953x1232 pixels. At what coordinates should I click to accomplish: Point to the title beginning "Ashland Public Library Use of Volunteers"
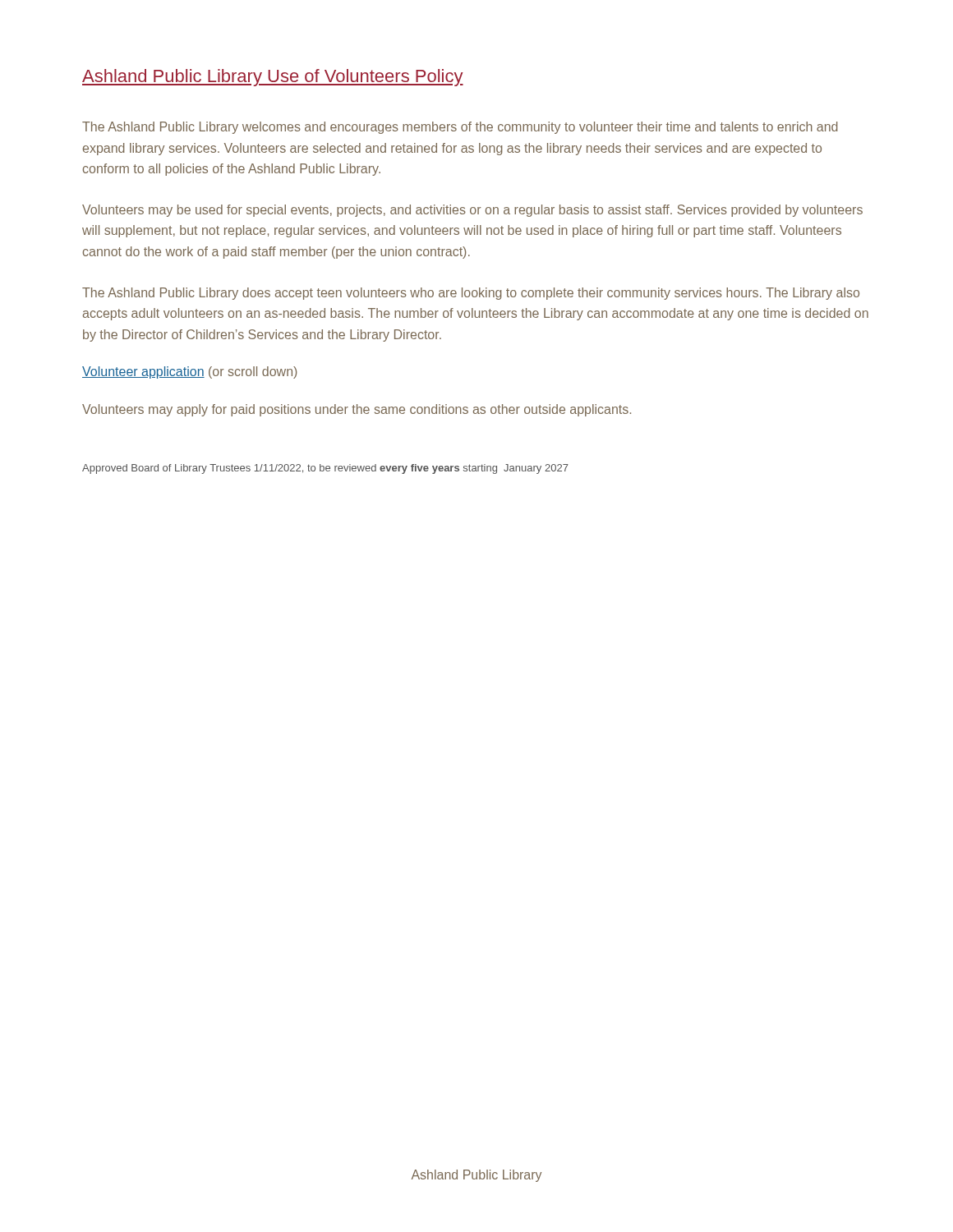click(273, 76)
